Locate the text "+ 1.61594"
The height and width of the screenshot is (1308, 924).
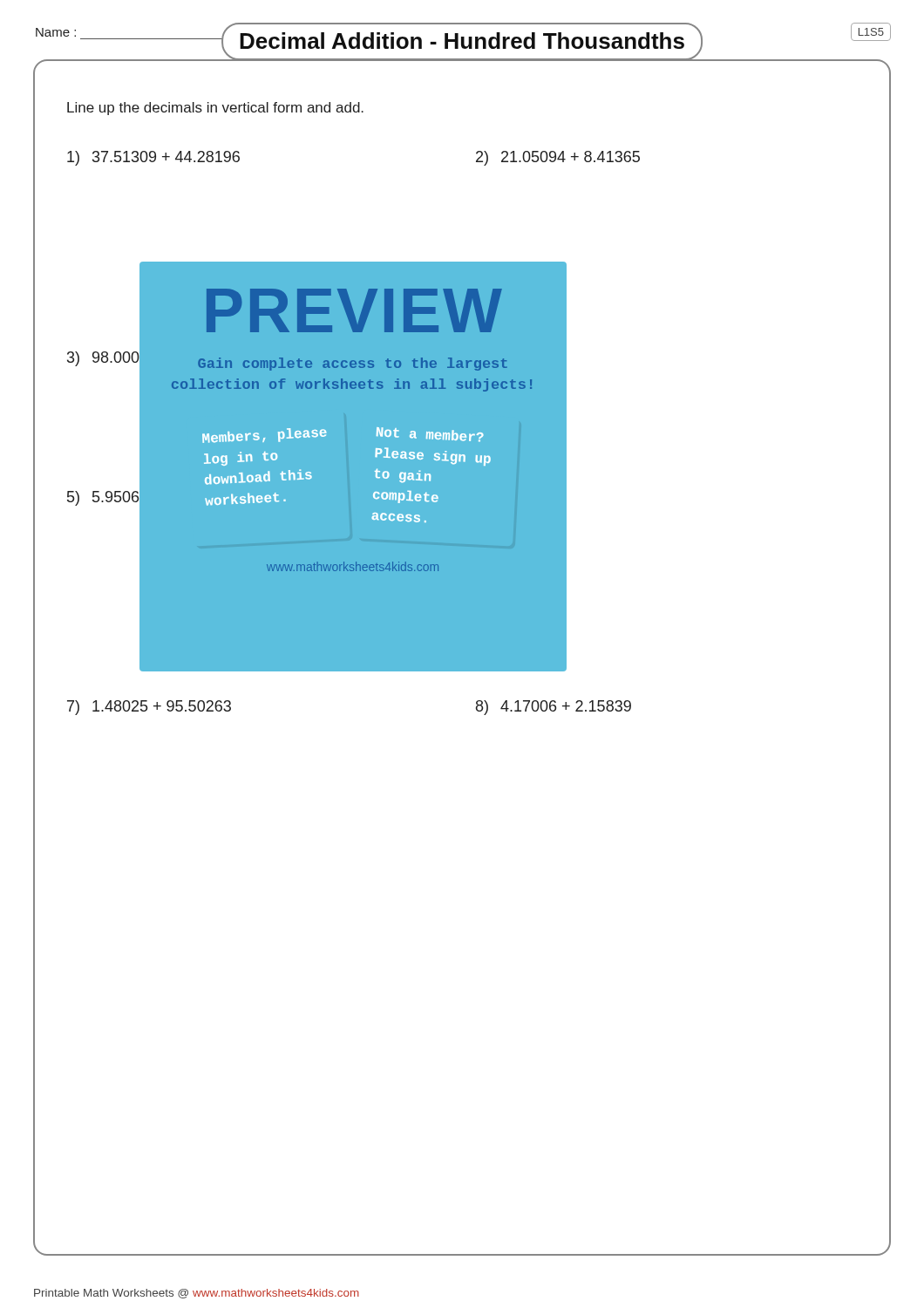(x=510, y=358)
